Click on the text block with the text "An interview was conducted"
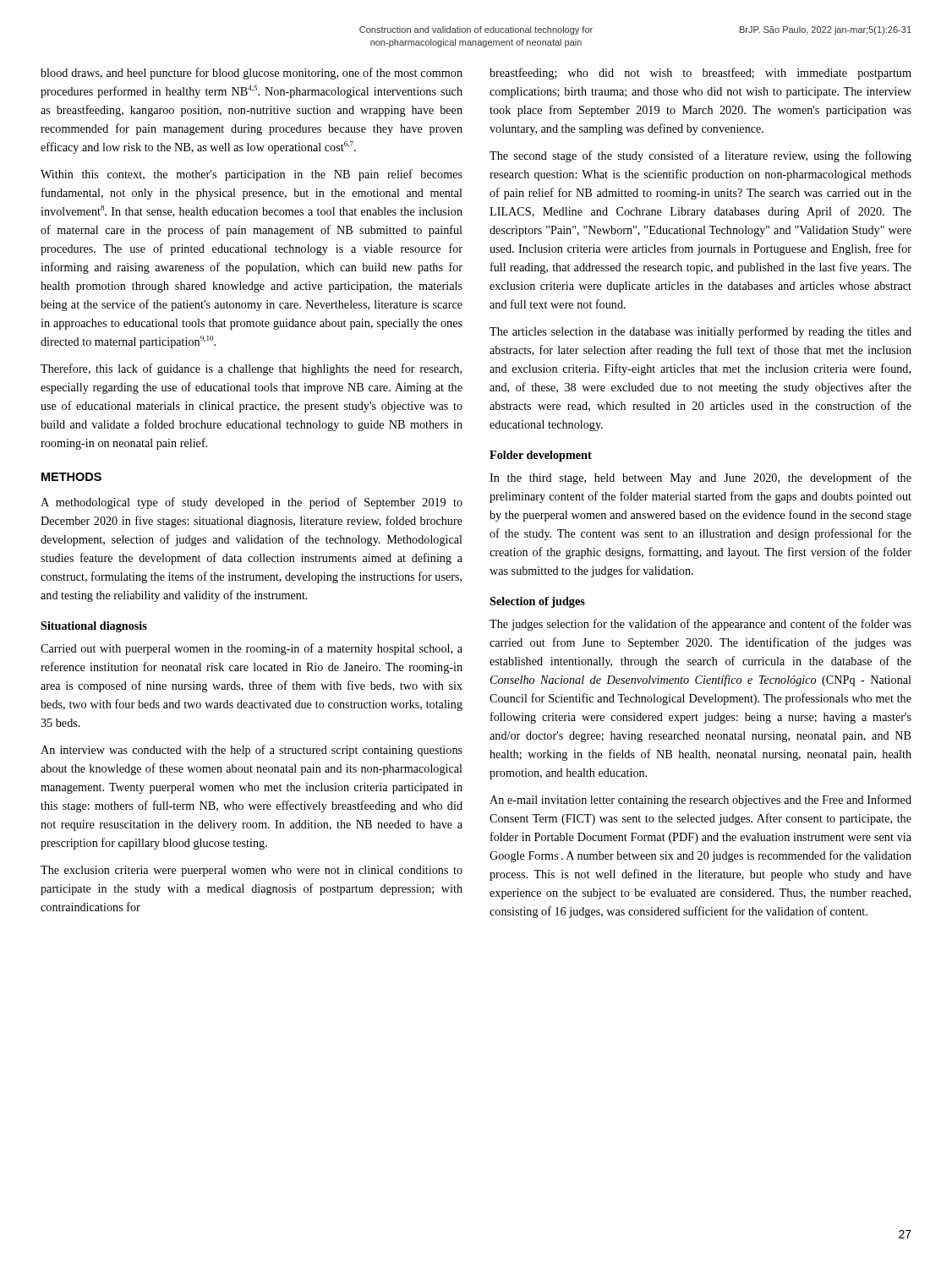This screenshot has height=1268, width=952. coord(252,797)
